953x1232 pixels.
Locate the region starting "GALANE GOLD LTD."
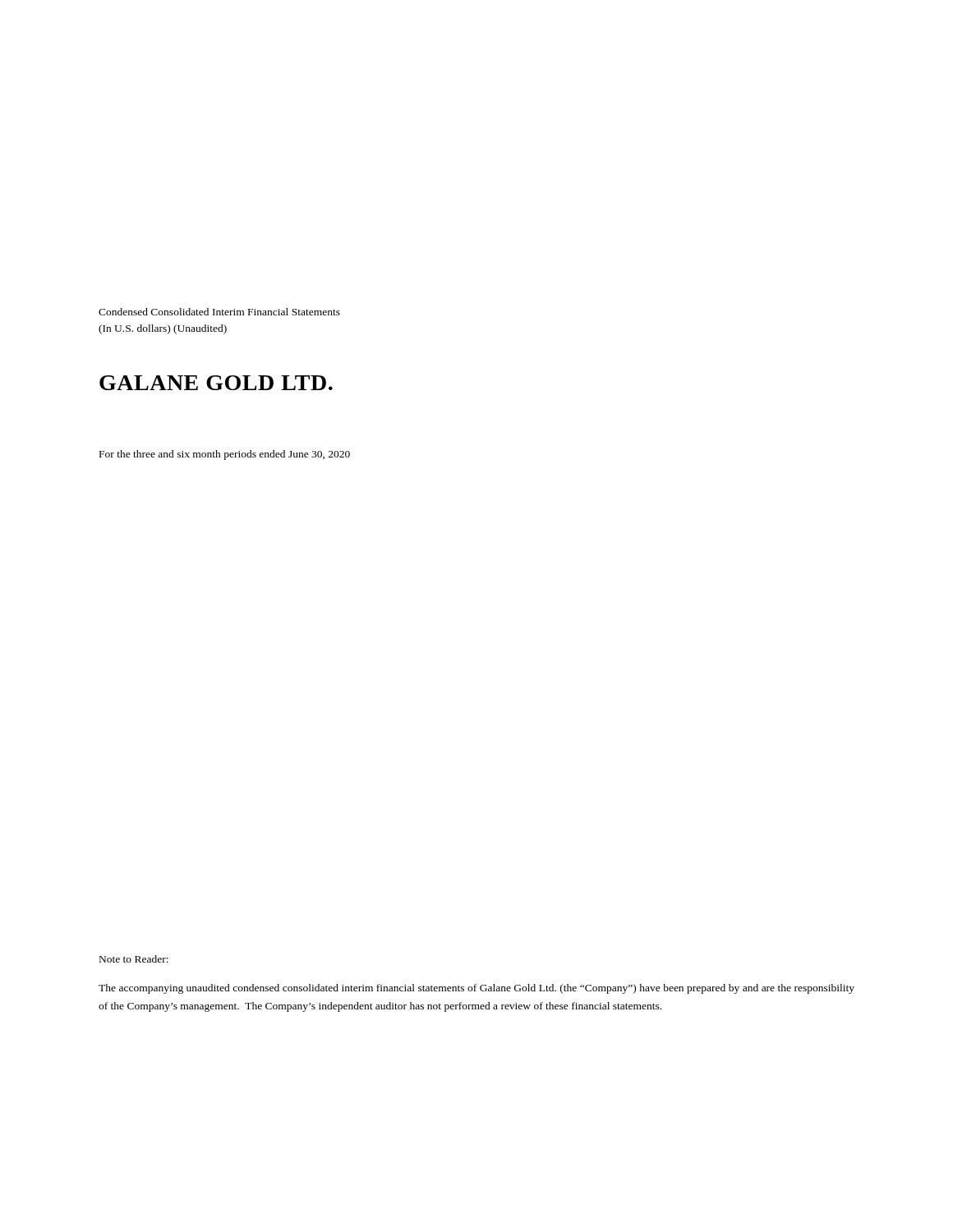click(x=216, y=383)
